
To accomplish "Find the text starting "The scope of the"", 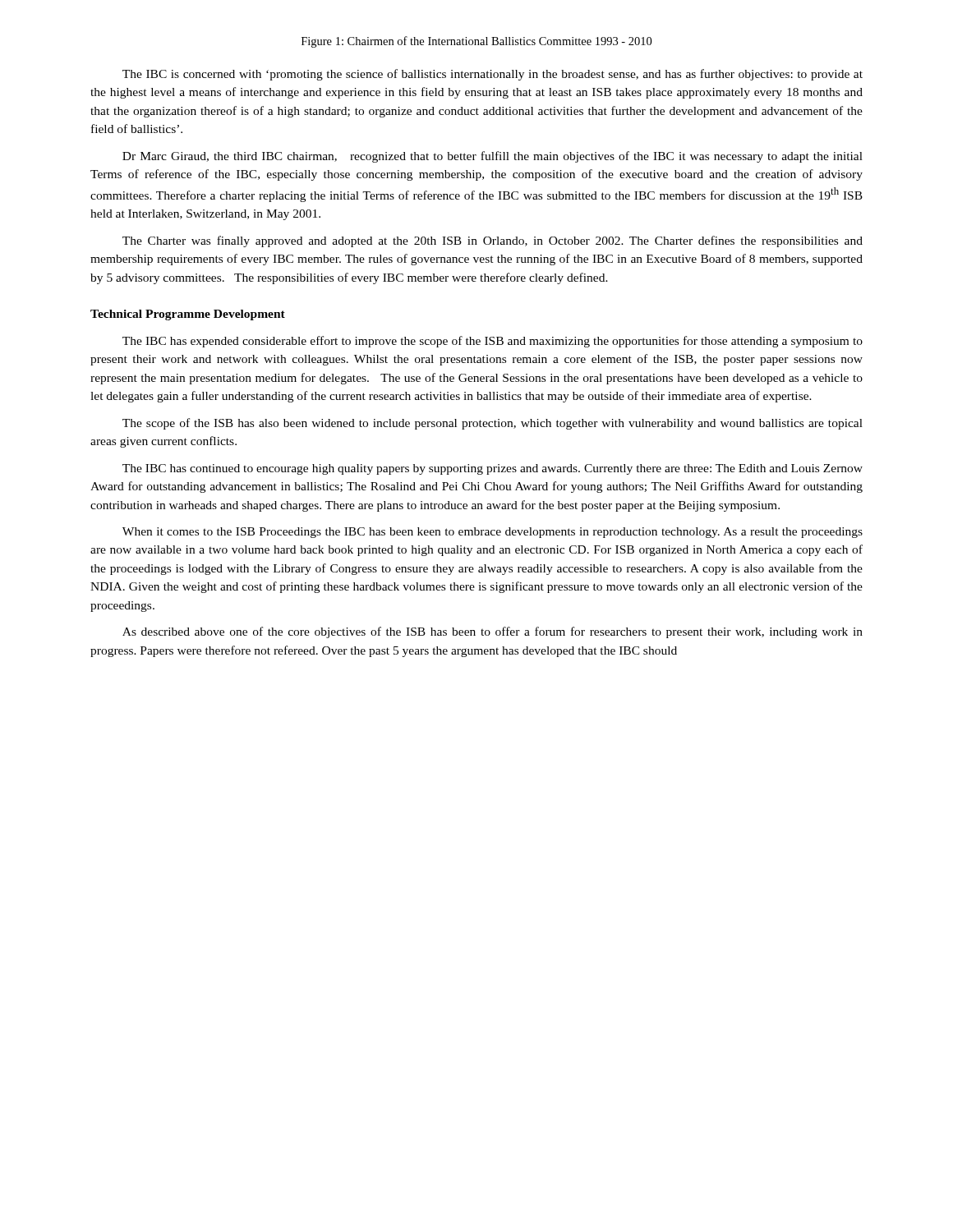I will 476,432.
